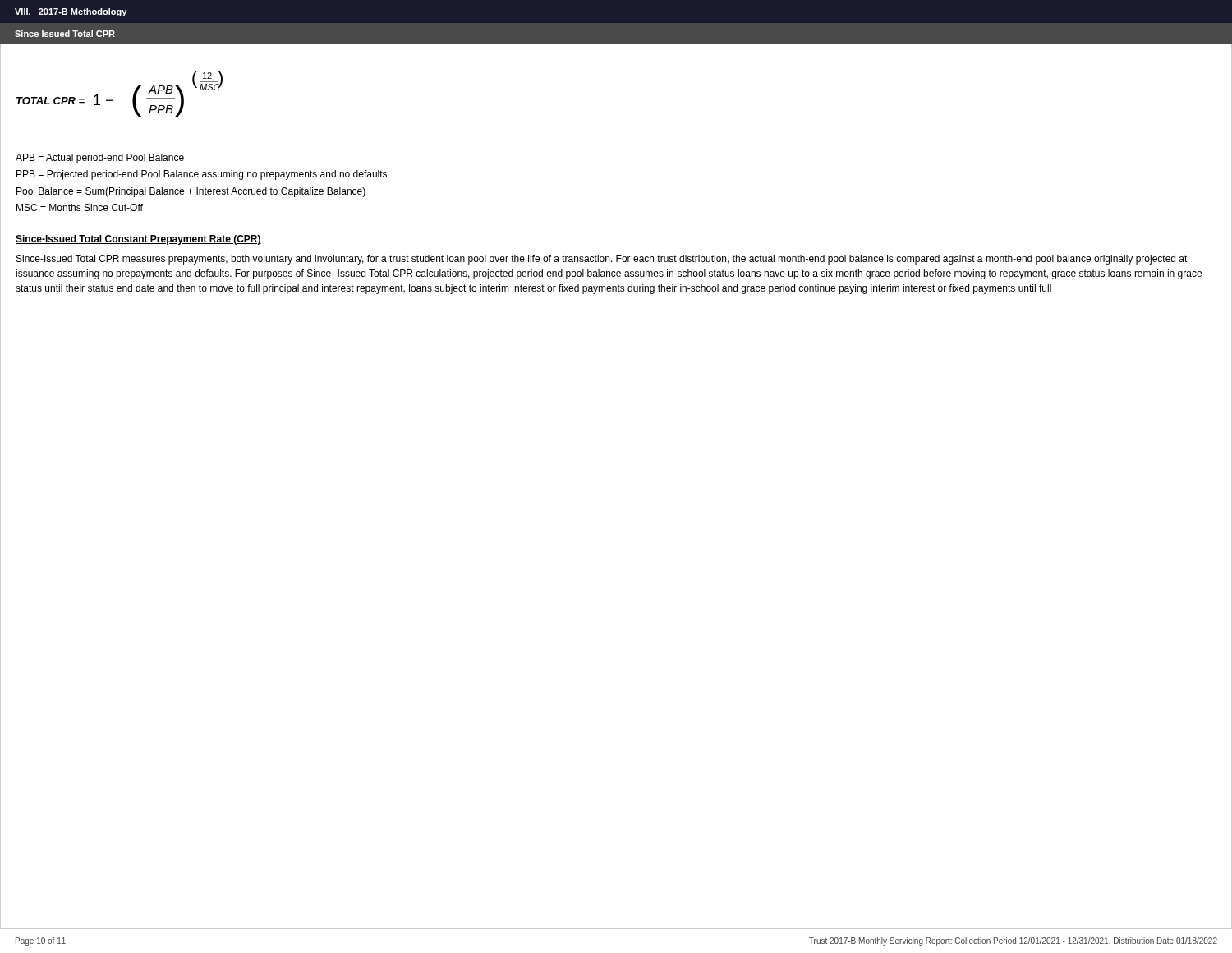The image size is (1232, 953).
Task: Locate the text block with the text "APB = Actual period-end Pool Balance PPB"
Action: pyautogui.click(x=201, y=183)
